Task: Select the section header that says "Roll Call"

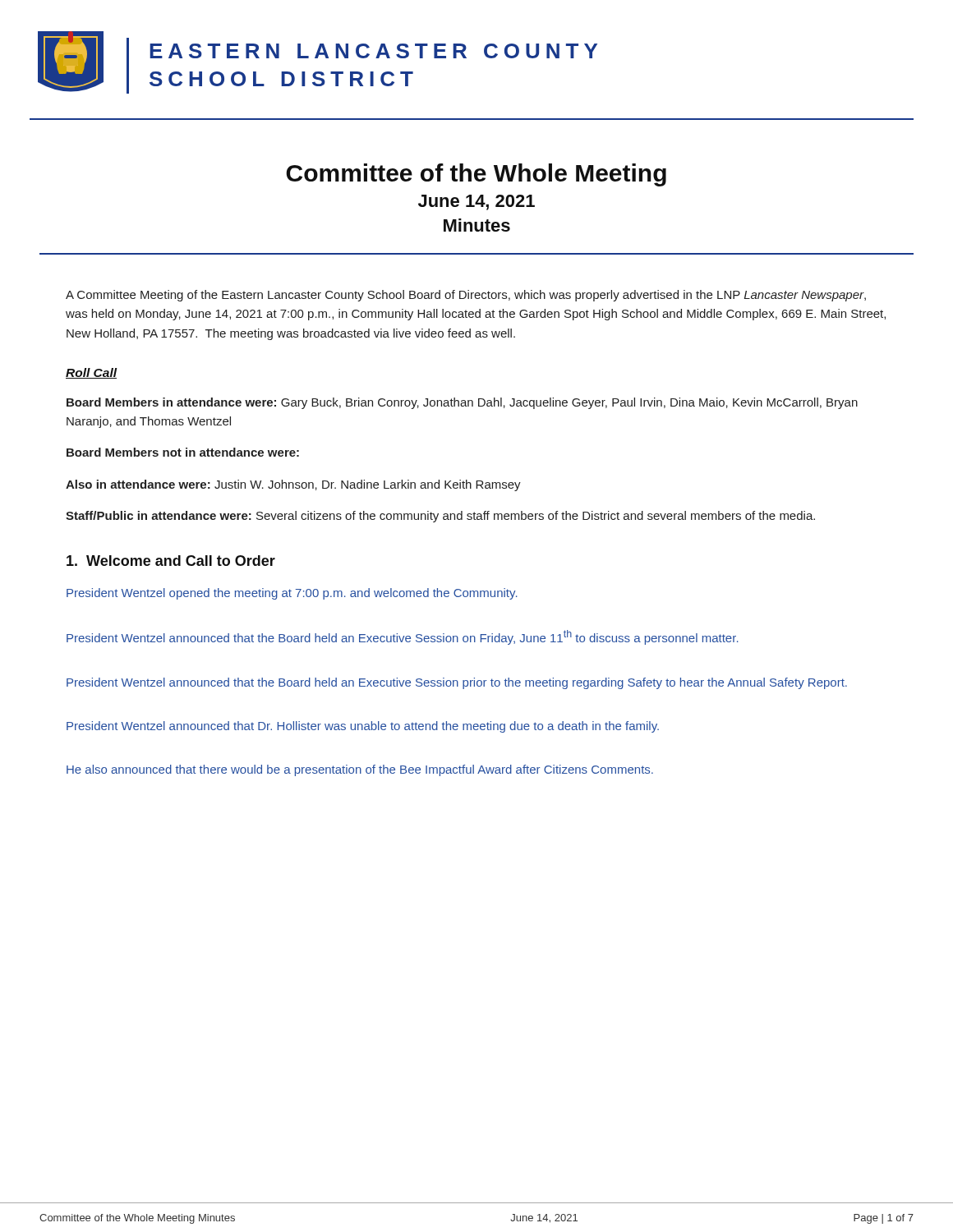Action: (x=92, y=373)
